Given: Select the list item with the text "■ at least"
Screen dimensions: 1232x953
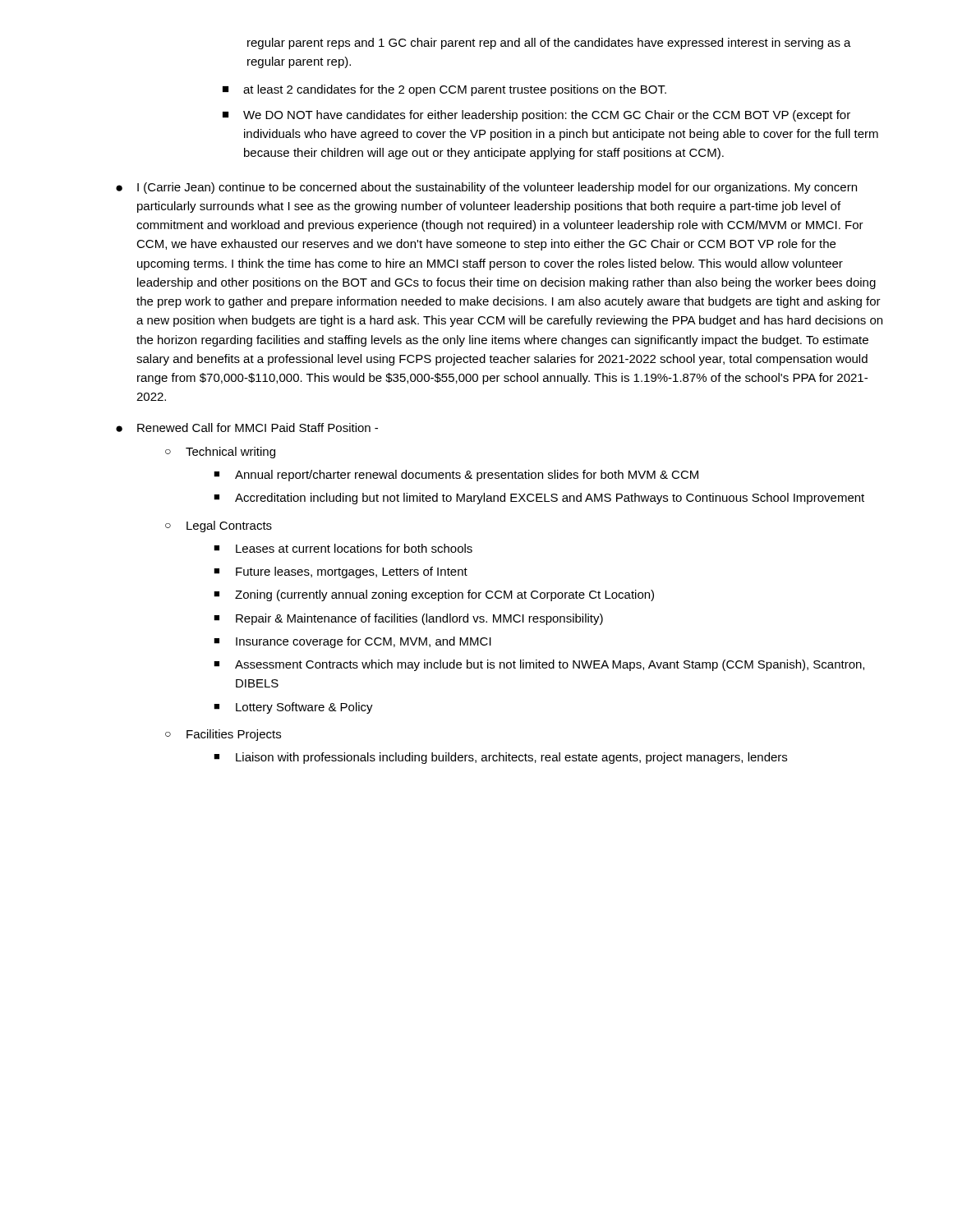Looking at the screenshot, I should pyautogui.click(x=445, y=89).
